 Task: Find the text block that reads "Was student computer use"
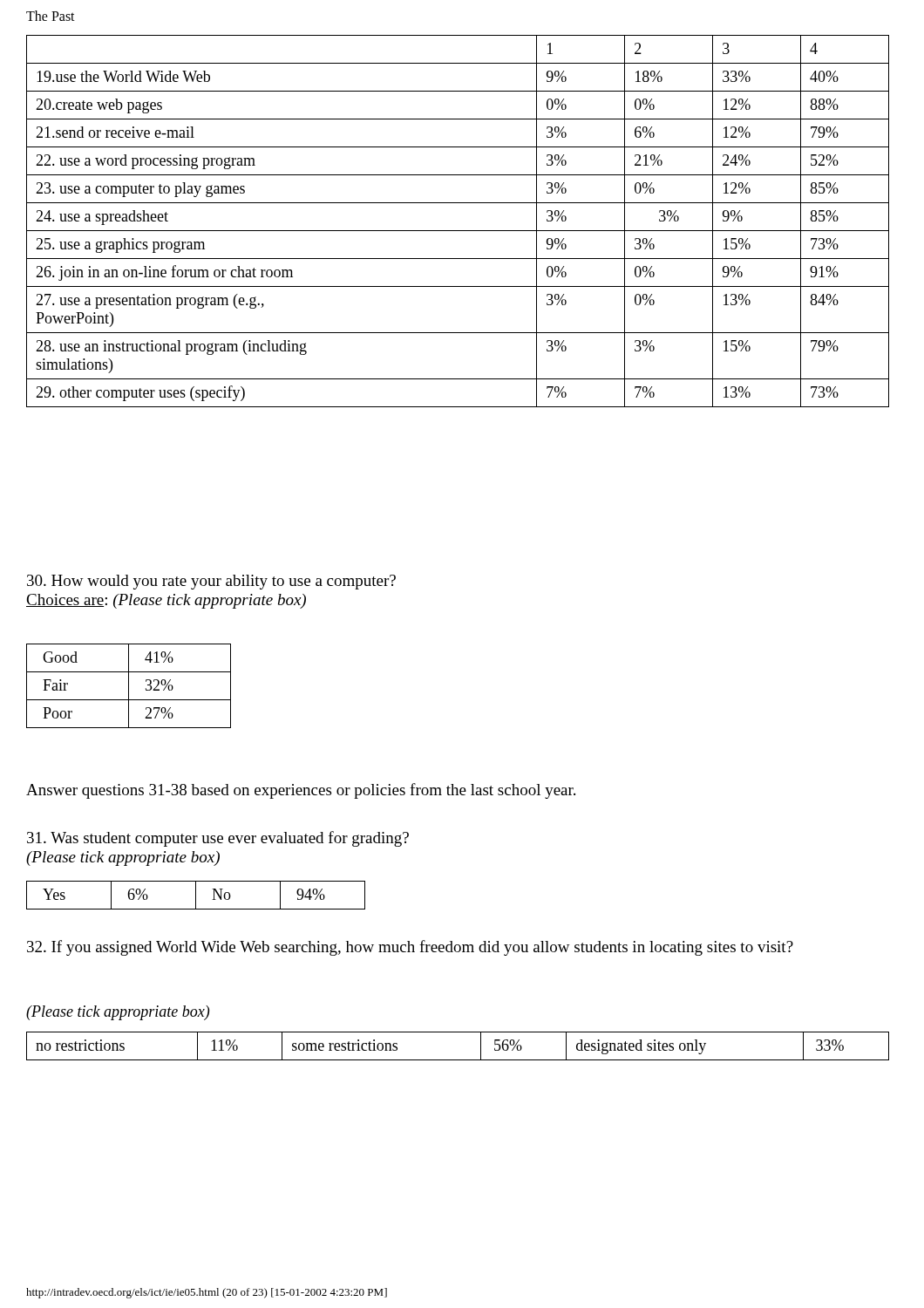(x=218, y=847)
